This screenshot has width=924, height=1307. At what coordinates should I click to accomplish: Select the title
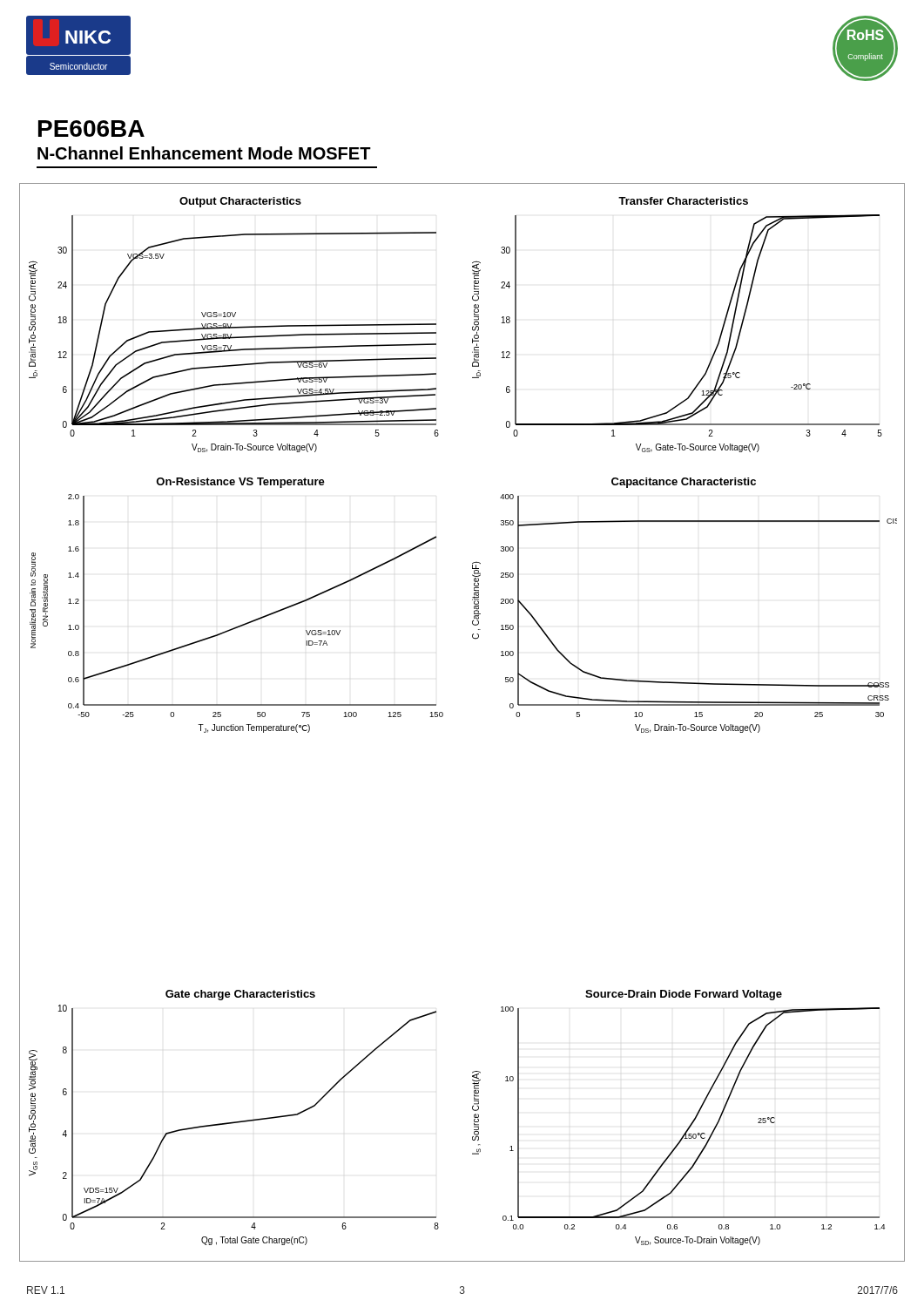pos(91,129)
